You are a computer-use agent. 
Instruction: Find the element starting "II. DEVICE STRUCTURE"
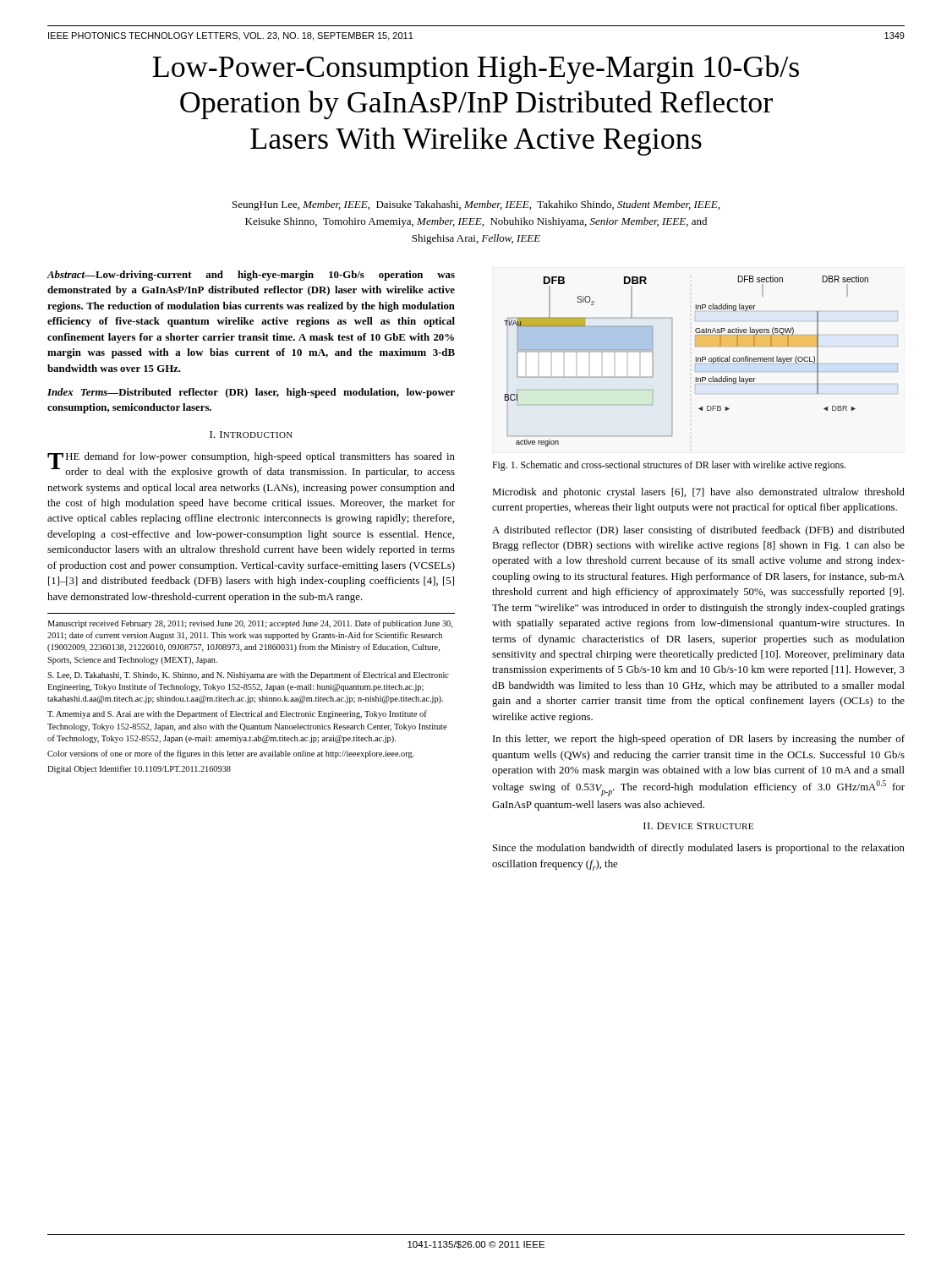click(698, 826)
